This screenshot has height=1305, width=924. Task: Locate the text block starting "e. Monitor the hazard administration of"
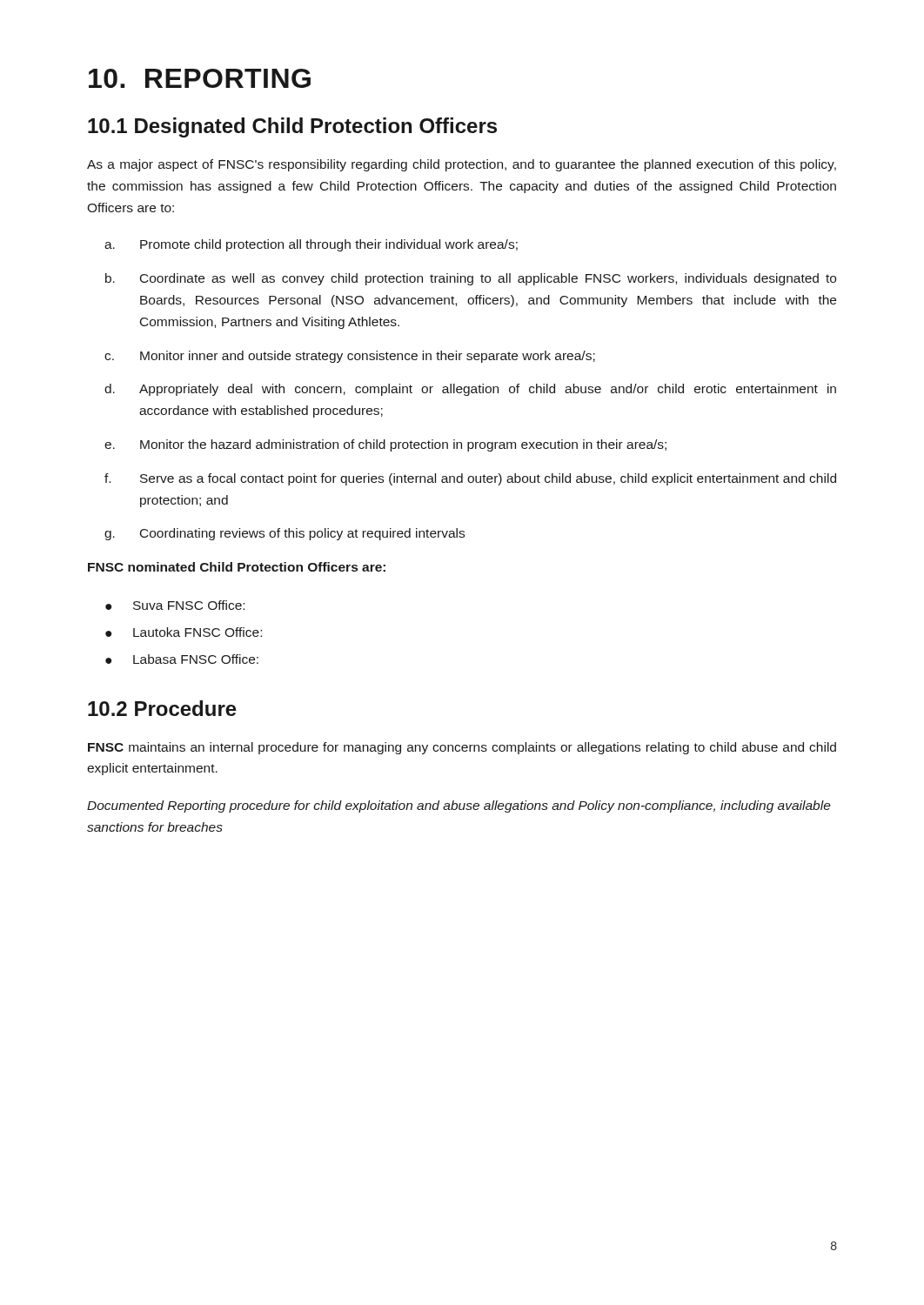click(462, 445)
